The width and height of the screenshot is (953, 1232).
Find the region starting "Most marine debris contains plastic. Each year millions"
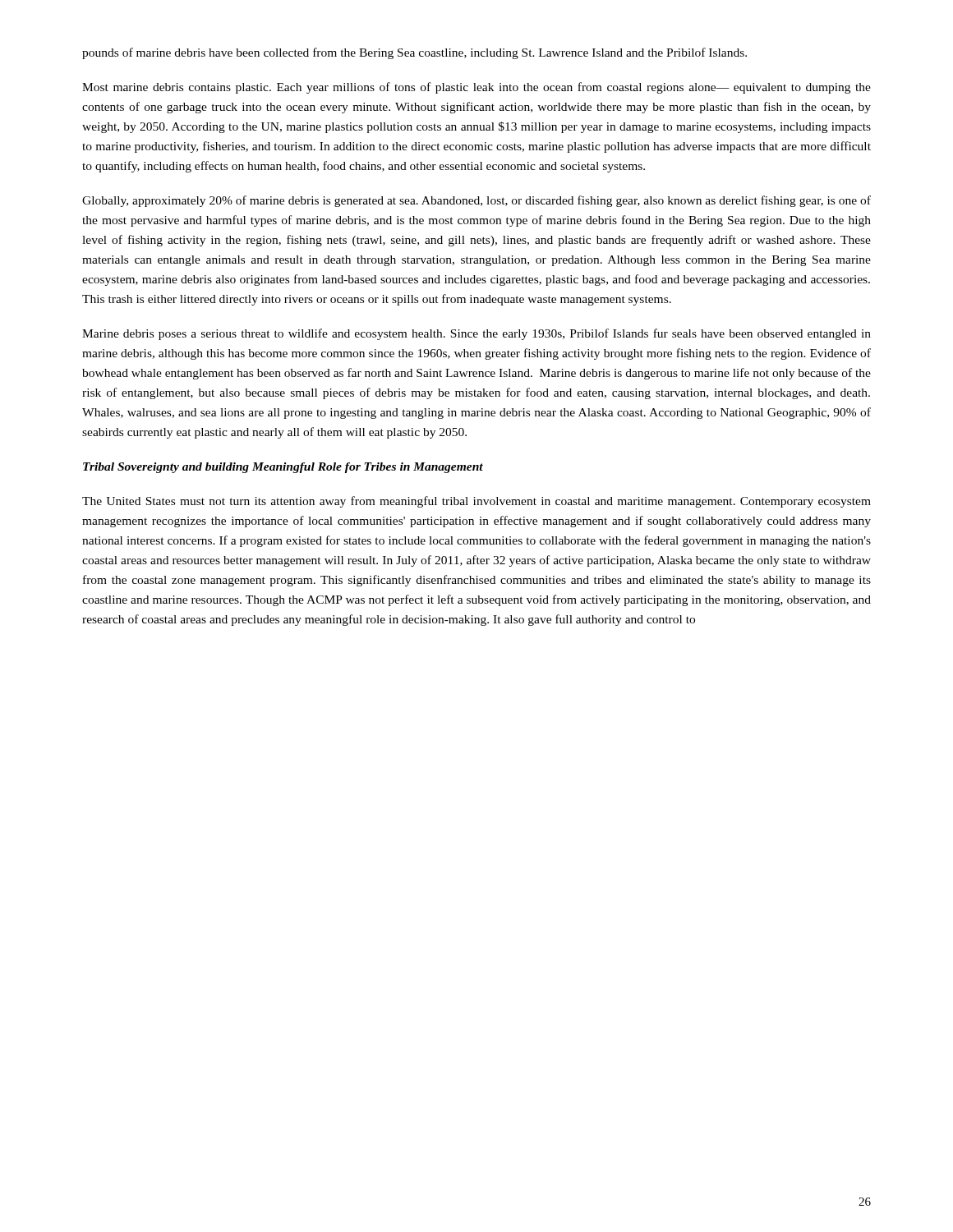click(x=476, y=126)
